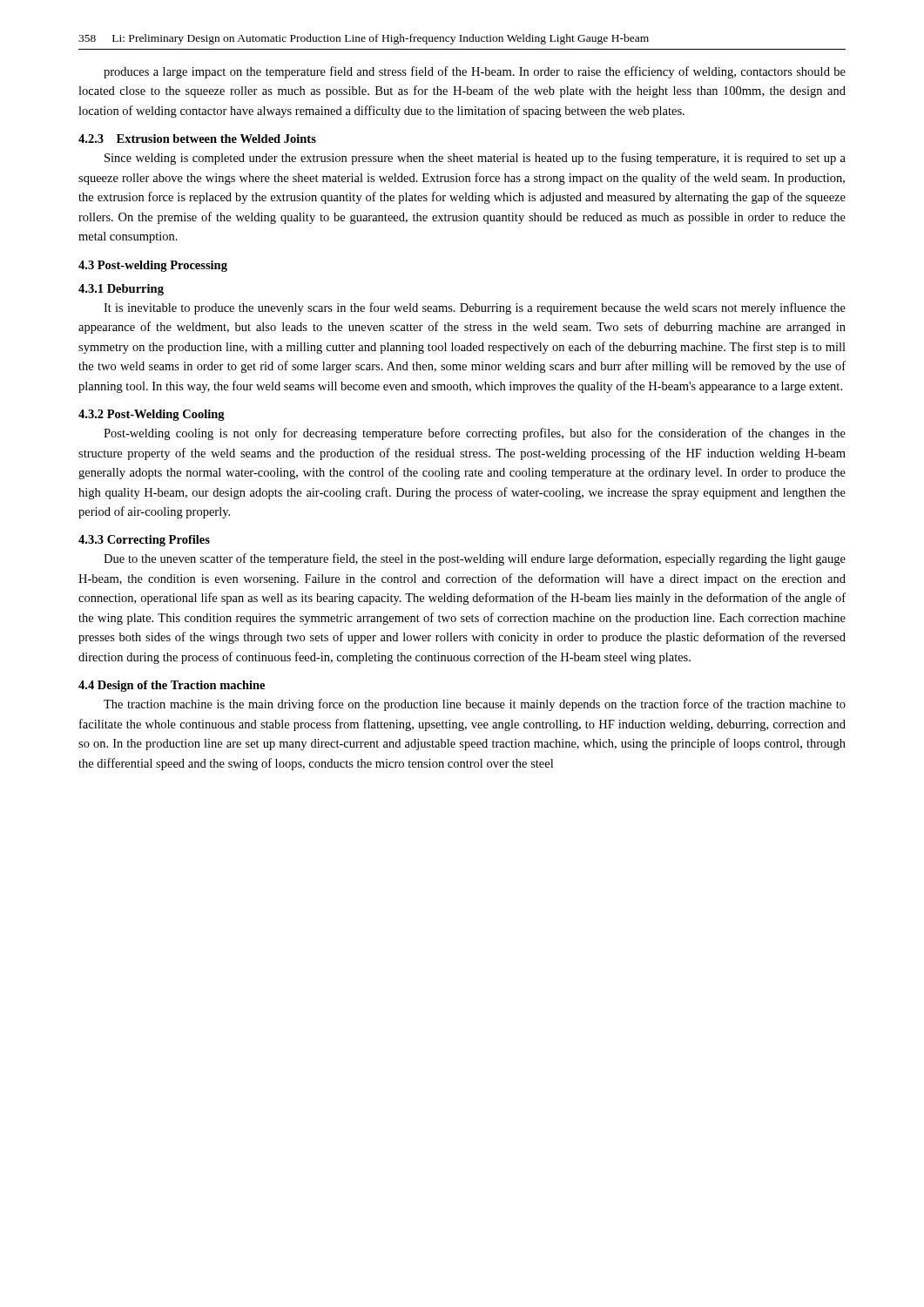The width and height of the screenshot is (924, 1307).
Task: Point to the passage starting "4.3.2 Post-Welding Cooling"
Action: pyautogui.click(x=151, y=414)
